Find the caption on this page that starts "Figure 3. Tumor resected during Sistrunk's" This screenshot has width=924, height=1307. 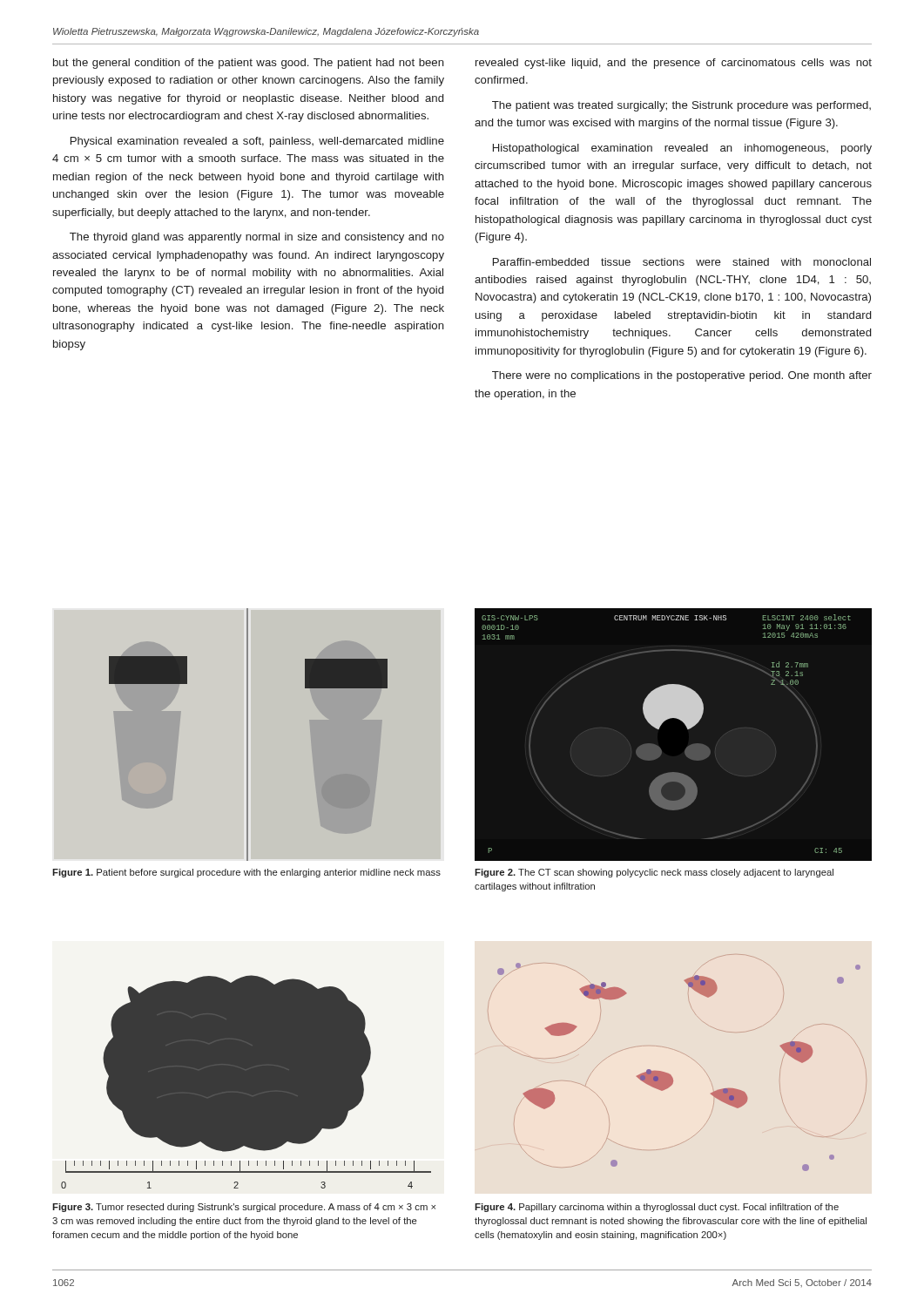244,1221
